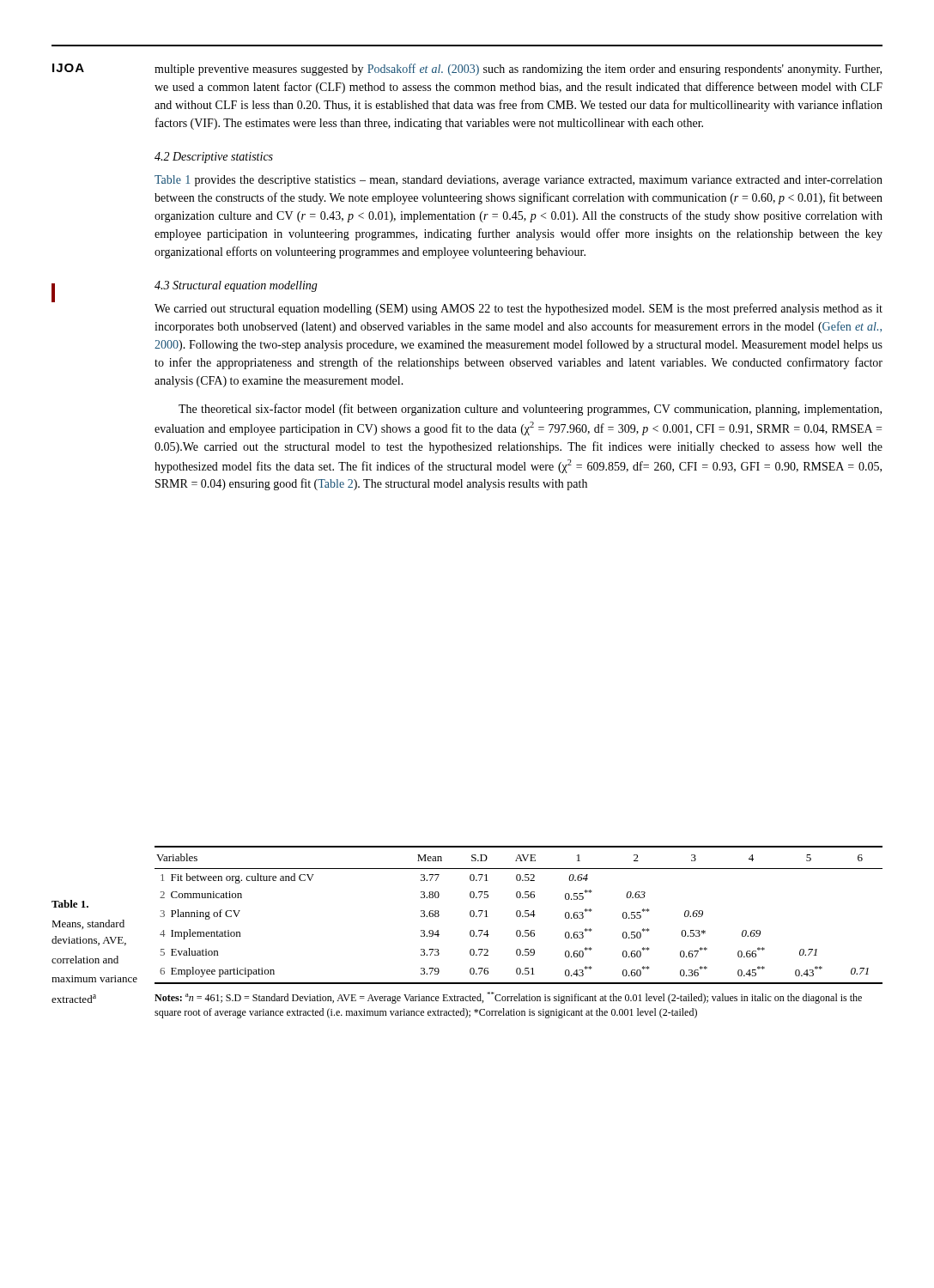Select the section header with the text "4.2 Descriptive statistics"
Screen dimensions: 1288x934
(214, 158)
